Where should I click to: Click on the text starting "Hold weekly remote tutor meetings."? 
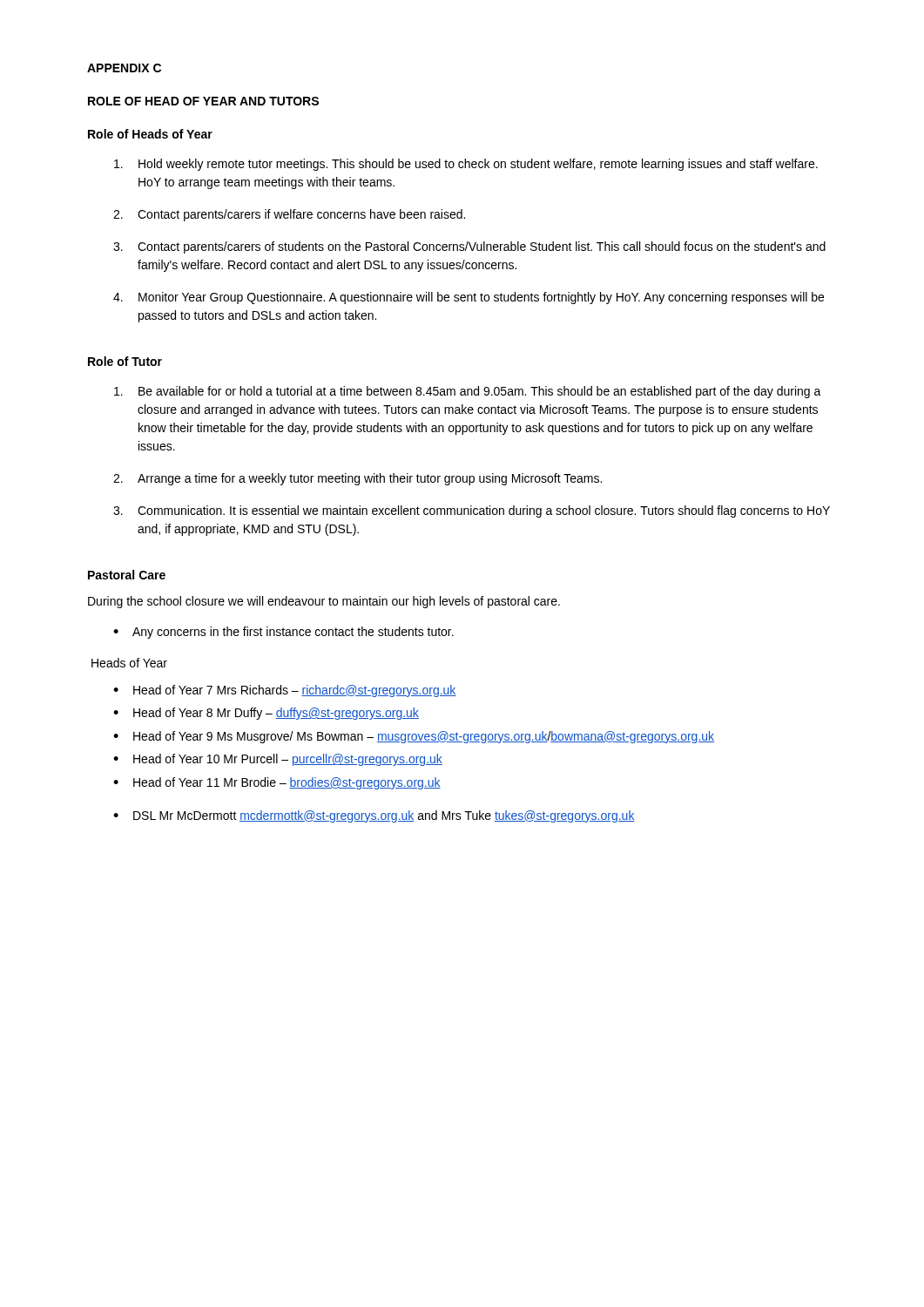[x=475, y=173]
